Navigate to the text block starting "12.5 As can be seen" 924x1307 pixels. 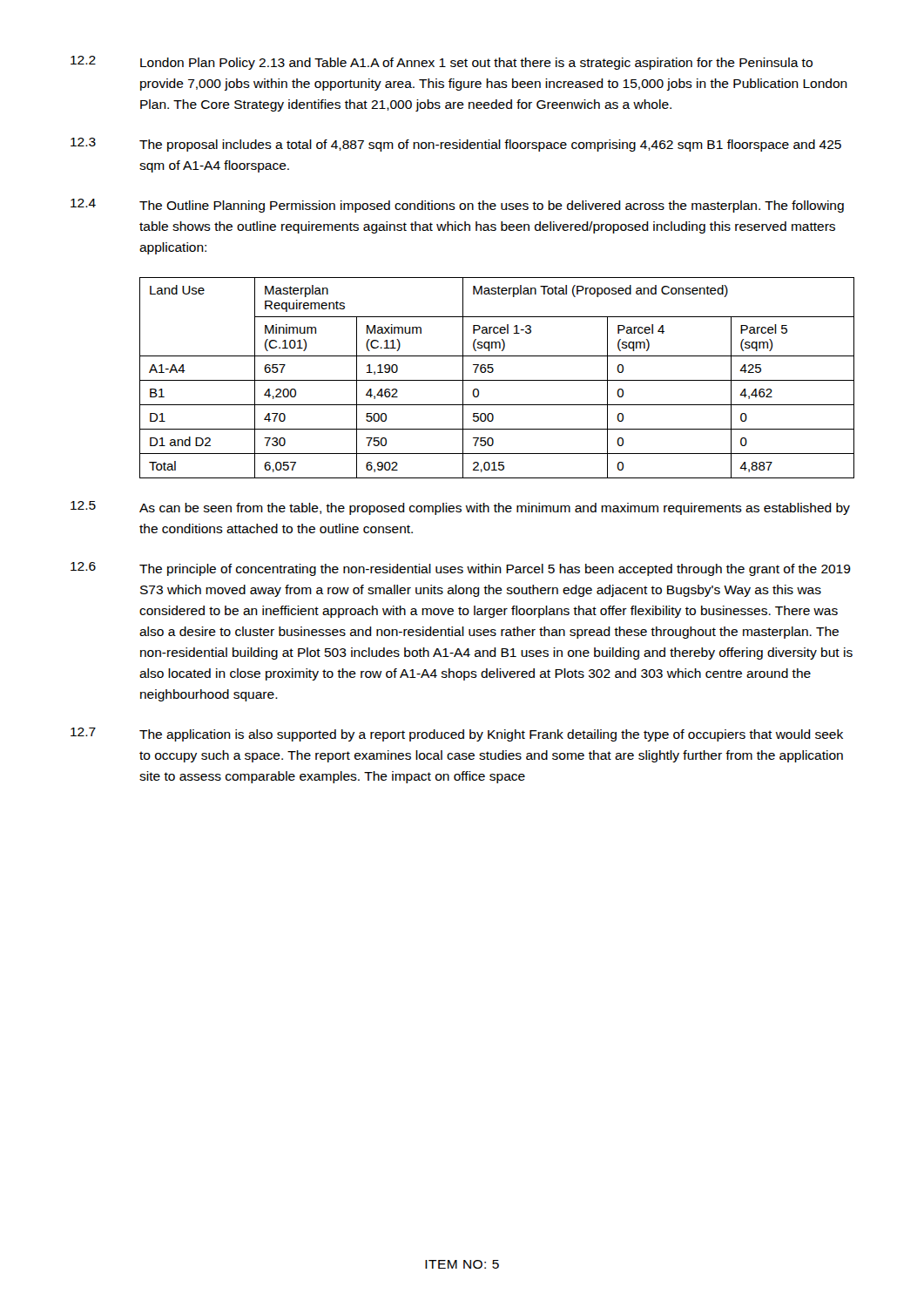462,519
